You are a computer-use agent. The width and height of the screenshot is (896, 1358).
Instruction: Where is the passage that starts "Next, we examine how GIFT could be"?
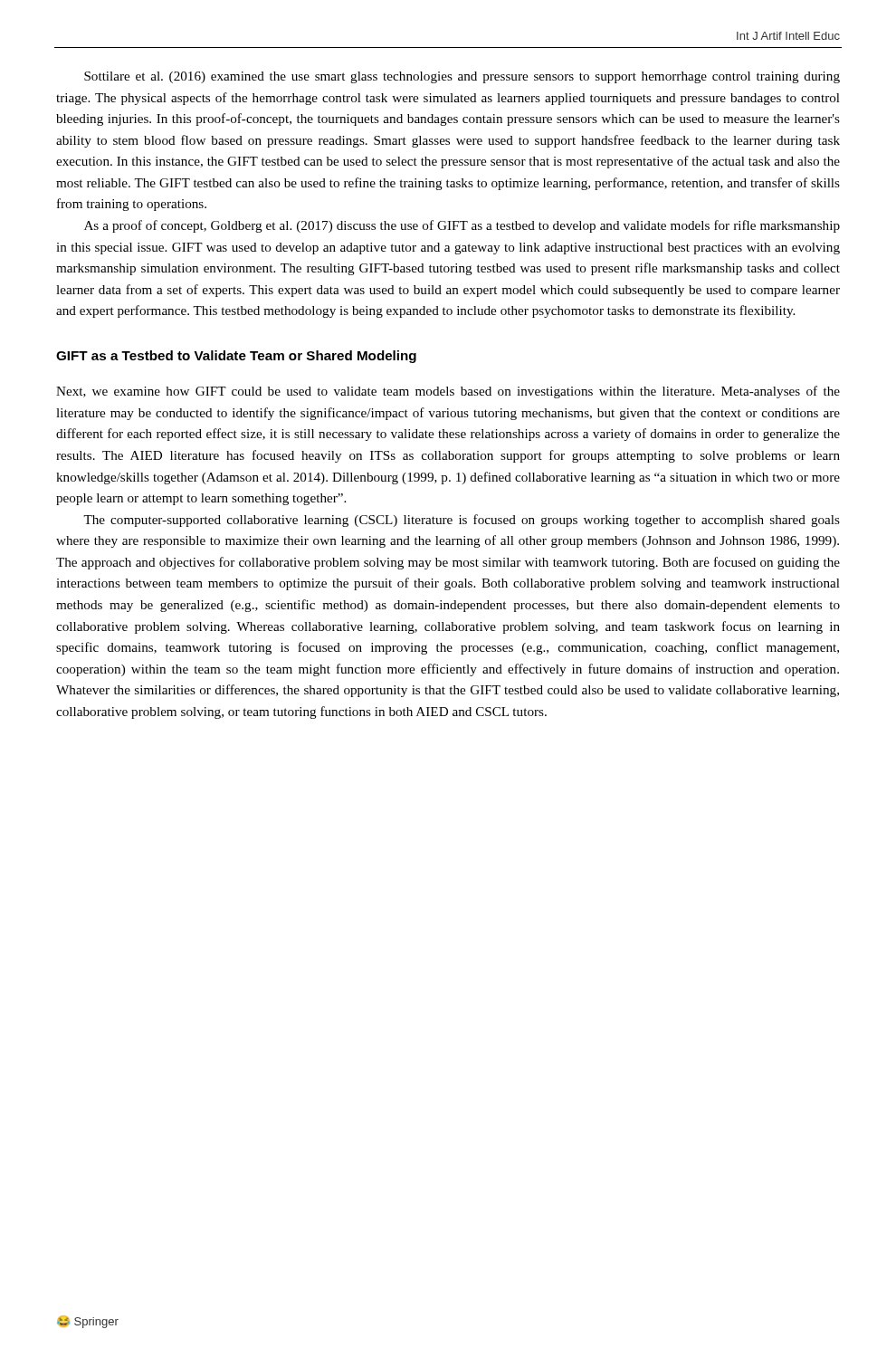pyautogui.click(x=448, y=445)
